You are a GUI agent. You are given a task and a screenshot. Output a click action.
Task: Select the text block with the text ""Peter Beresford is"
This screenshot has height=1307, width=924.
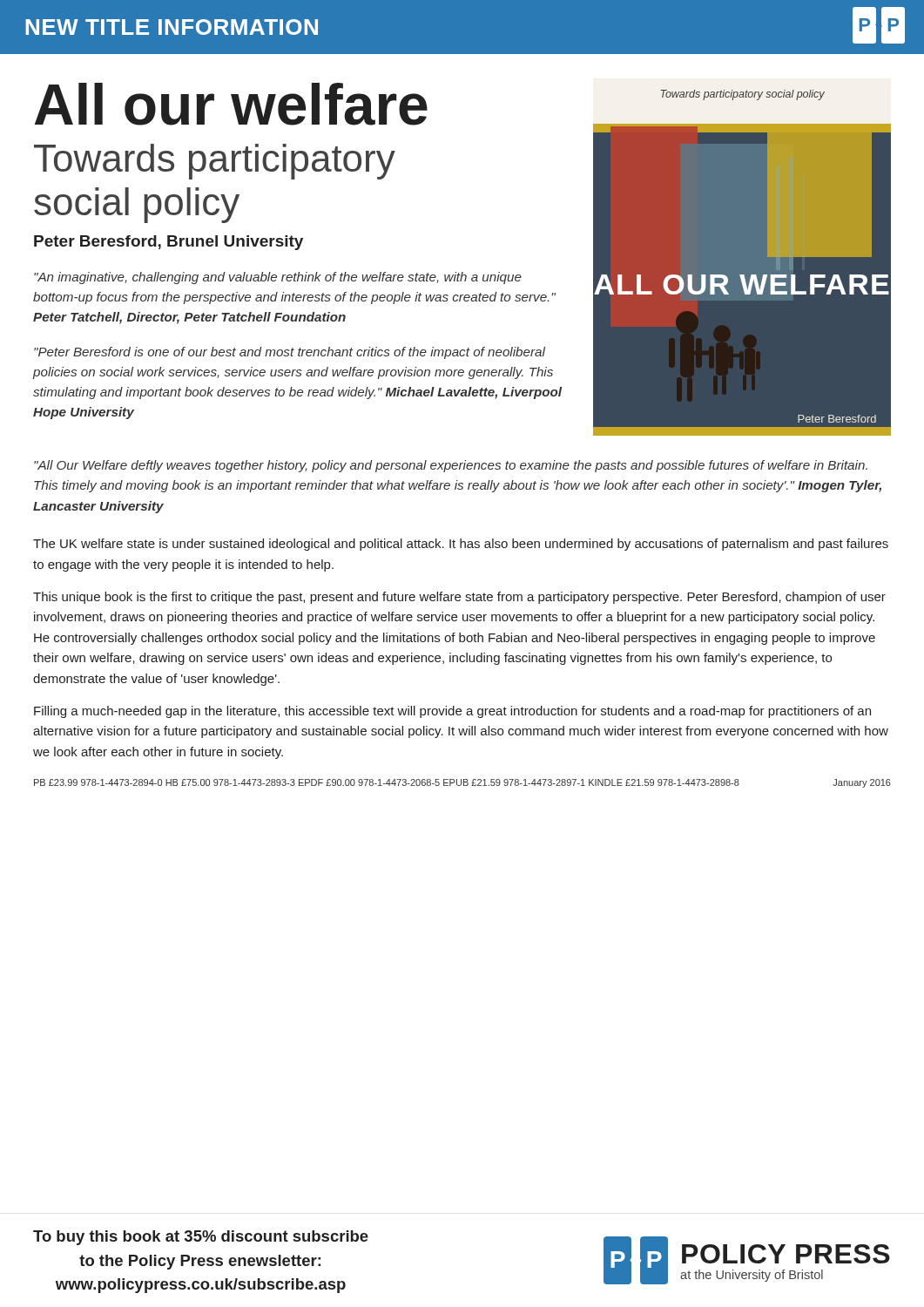(297, 382)
